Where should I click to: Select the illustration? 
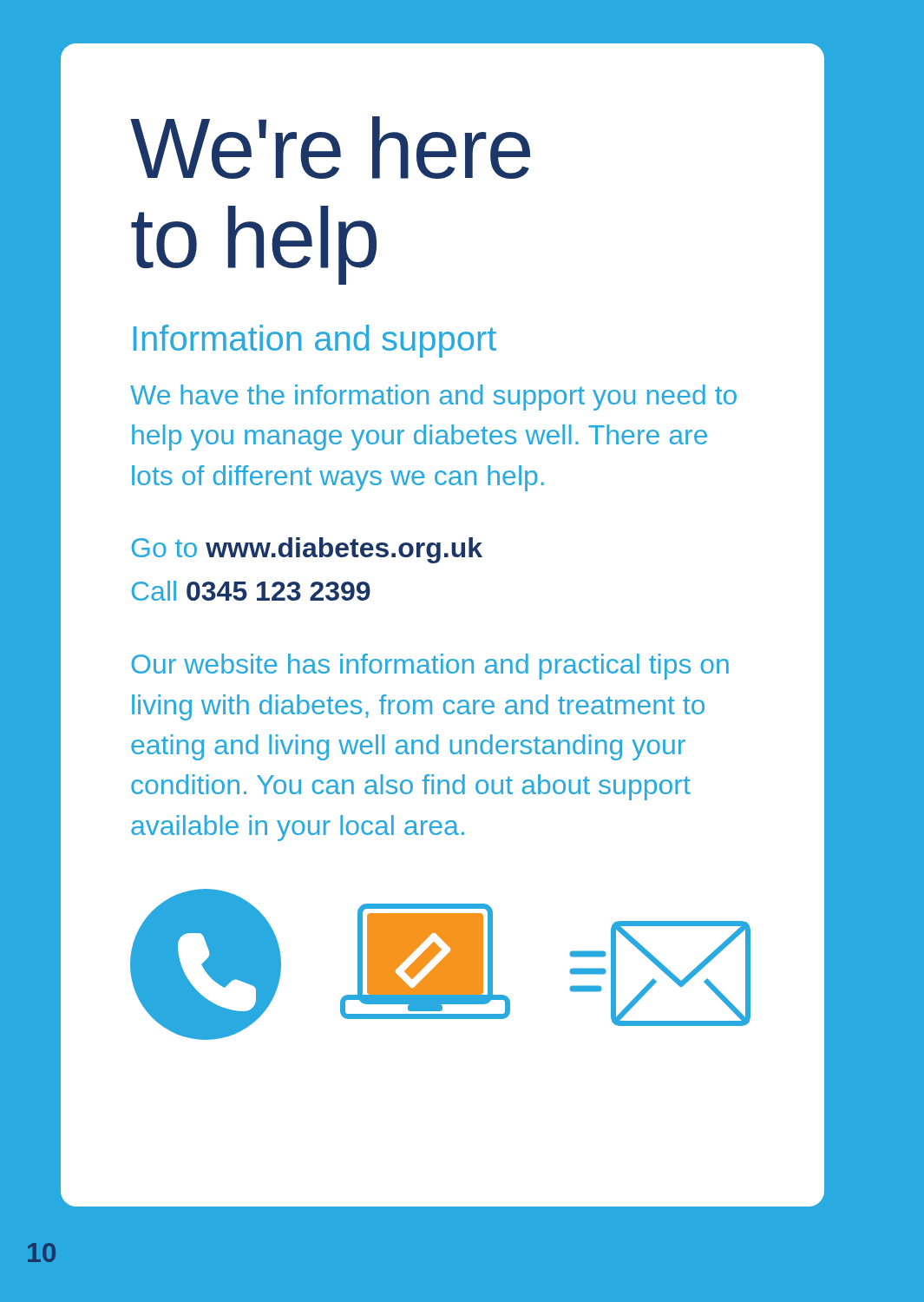click(442, 965)
